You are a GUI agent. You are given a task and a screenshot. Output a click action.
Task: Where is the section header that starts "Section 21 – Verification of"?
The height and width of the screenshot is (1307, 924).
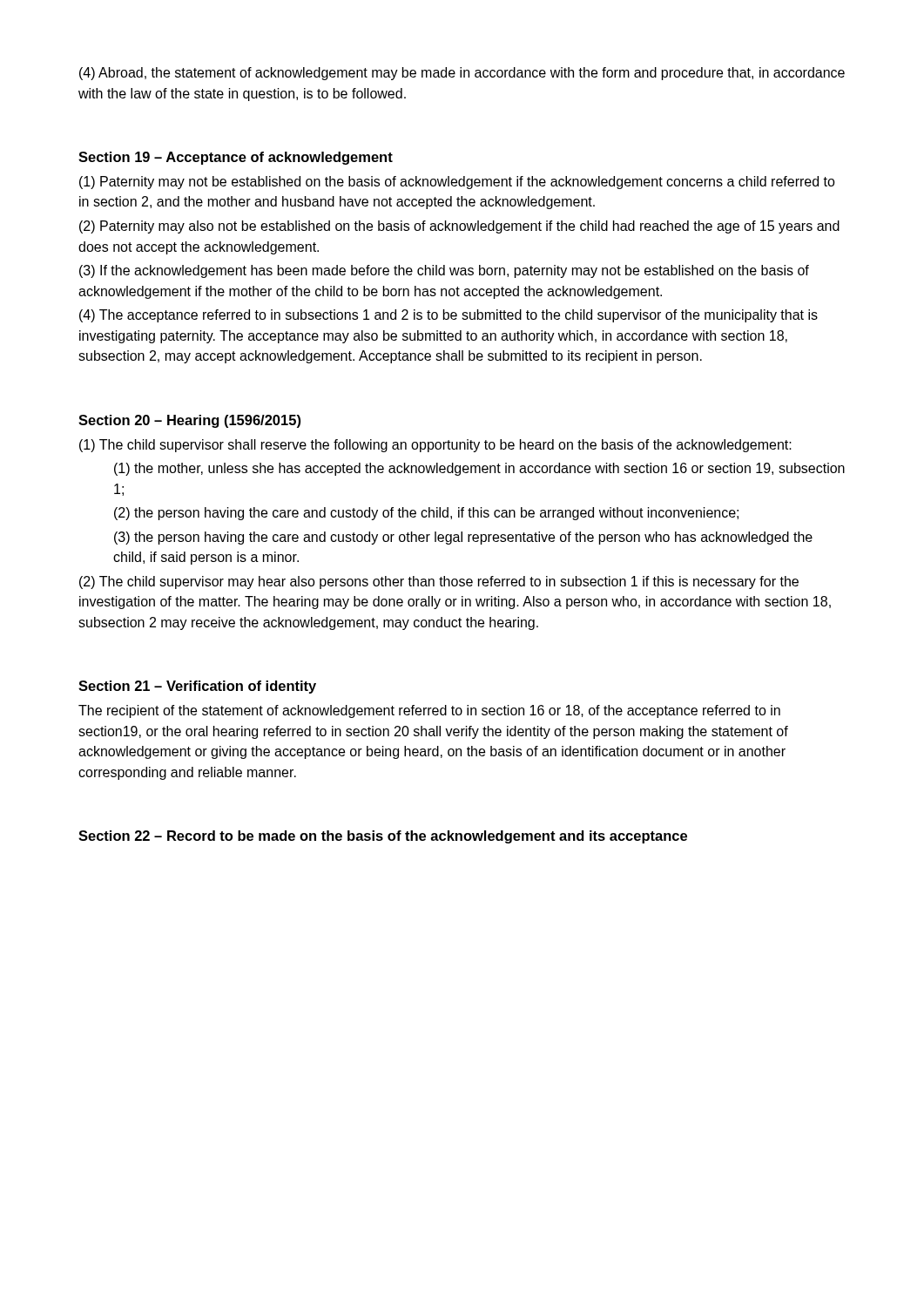click(197, 686)
